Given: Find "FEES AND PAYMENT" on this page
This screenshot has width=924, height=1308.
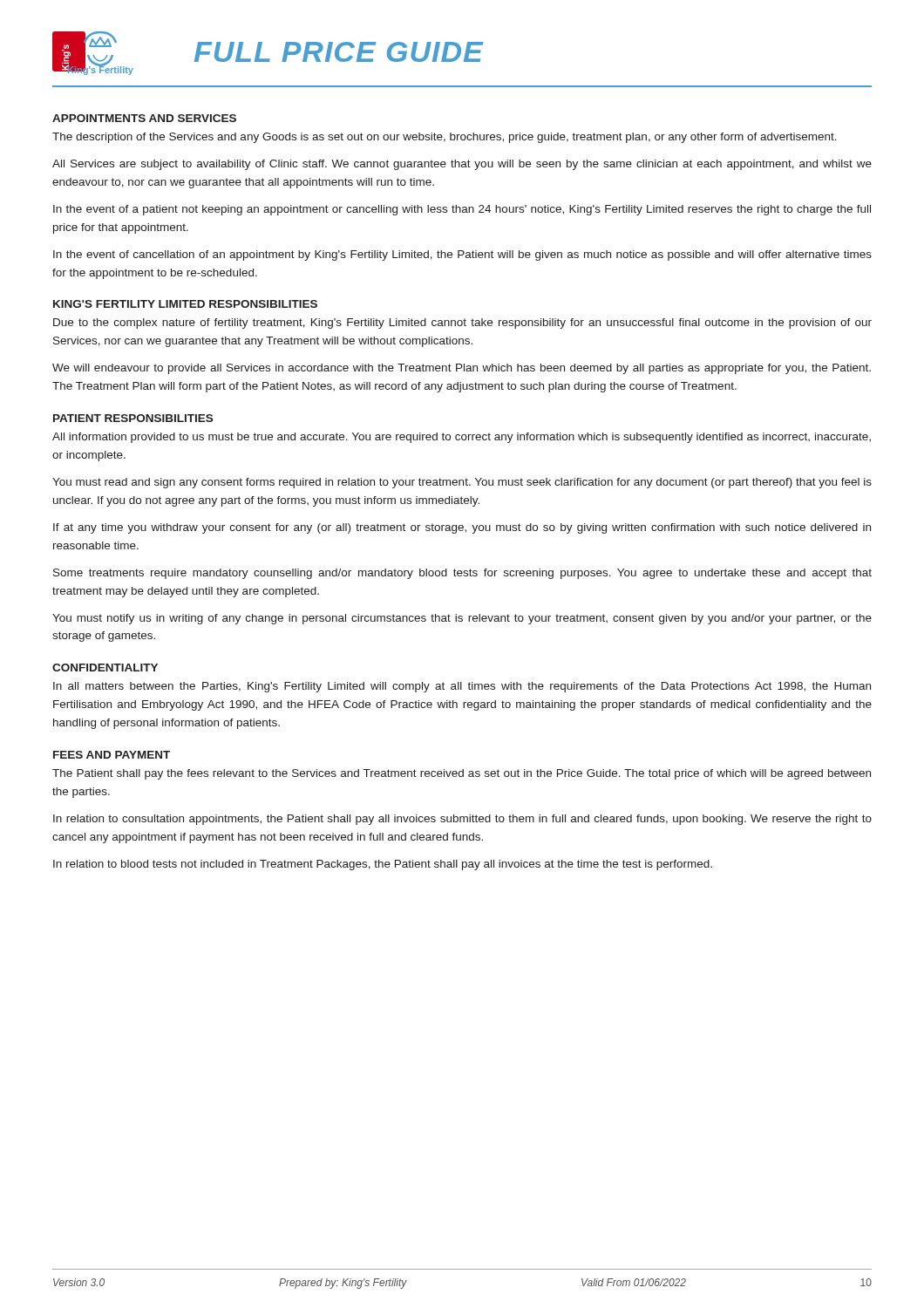Looking at the screenshot, I should pos(111,755).
